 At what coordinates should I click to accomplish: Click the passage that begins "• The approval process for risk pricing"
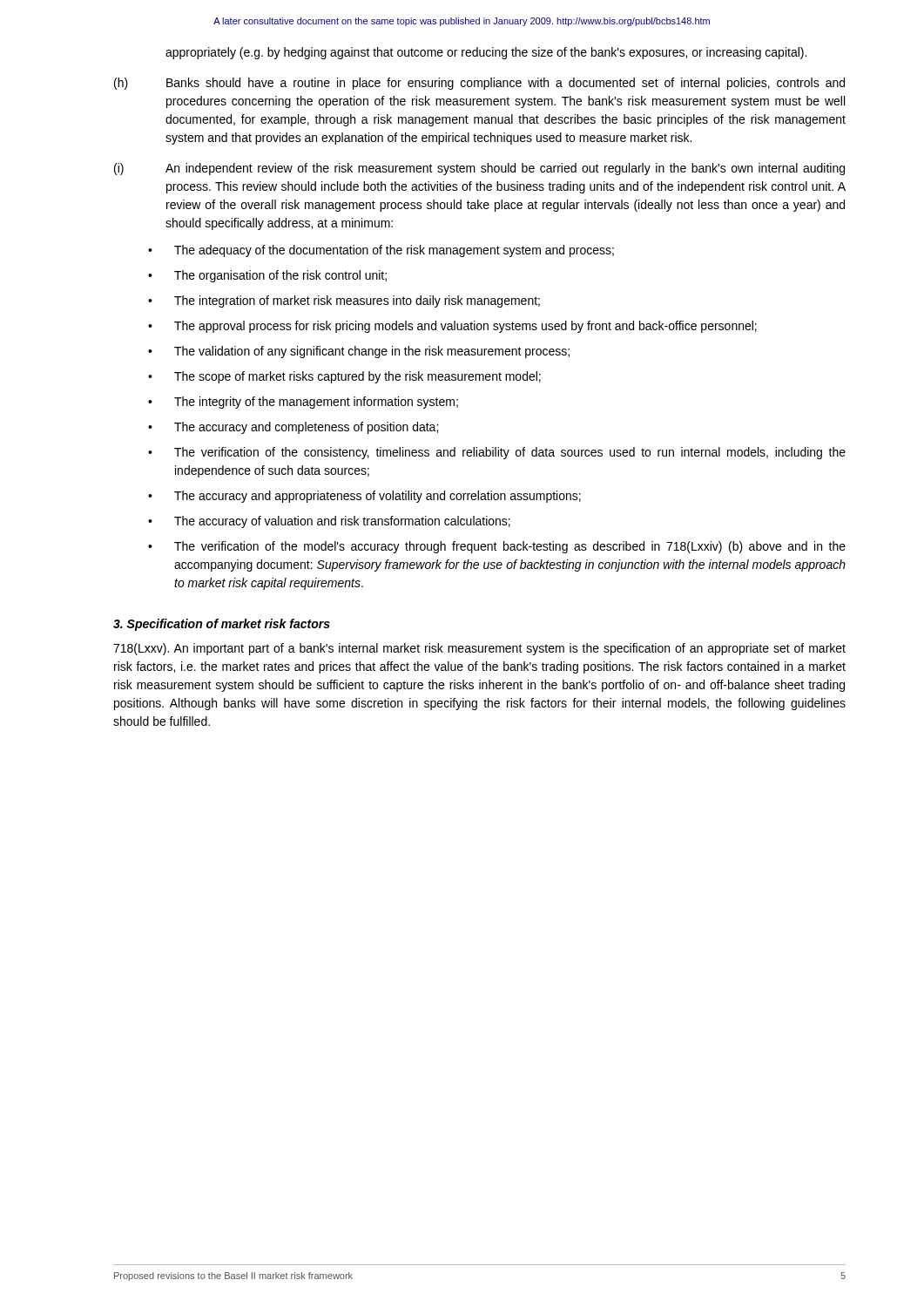pyautogui.click(x=497, y=326)
